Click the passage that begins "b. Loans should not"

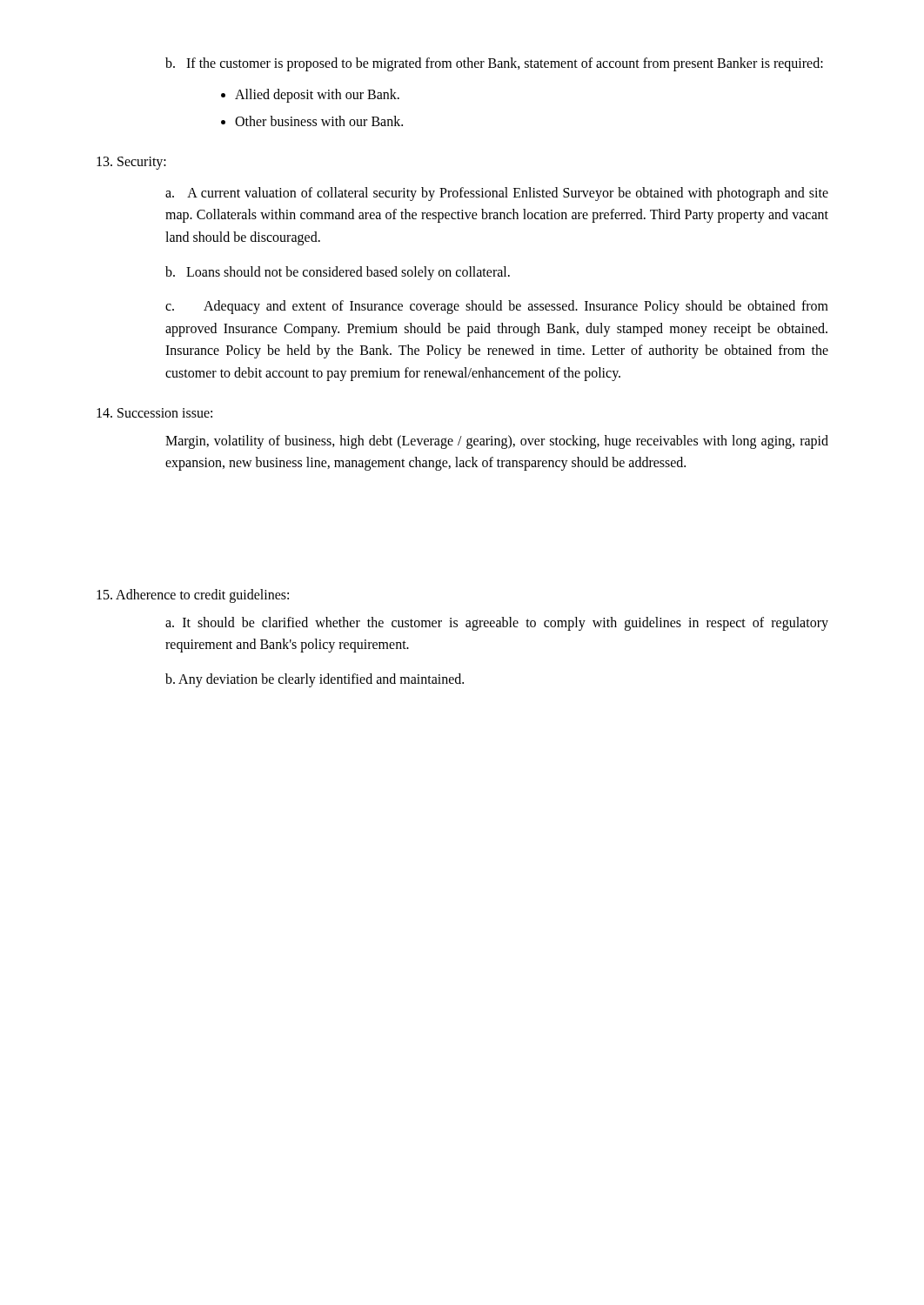tap(338, 272)
